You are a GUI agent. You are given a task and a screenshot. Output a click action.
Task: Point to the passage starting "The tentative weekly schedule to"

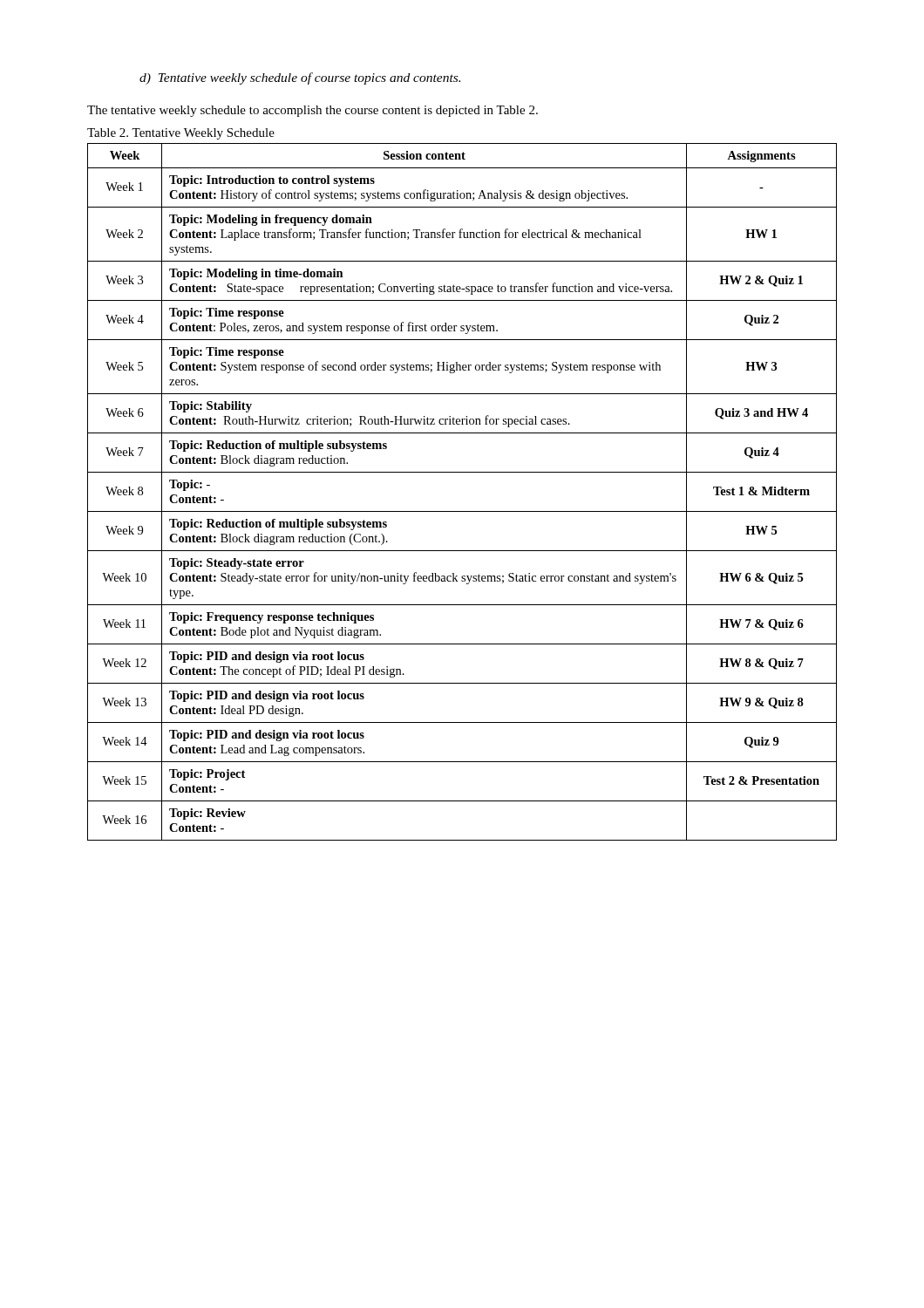(313, 110)
